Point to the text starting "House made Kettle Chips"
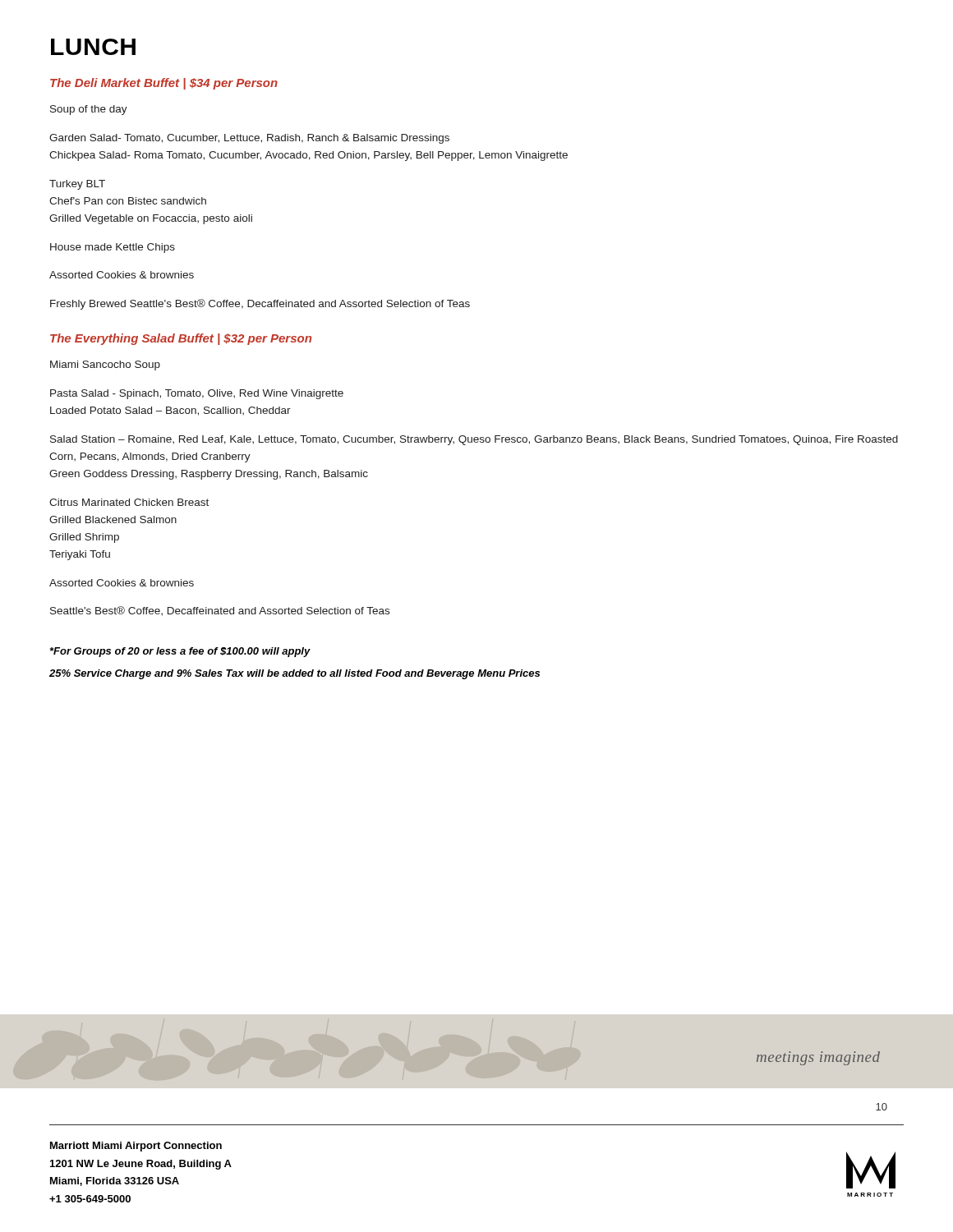Viewport: 953px width, 1232px height. pyautogui.click(x=112, y=246)
